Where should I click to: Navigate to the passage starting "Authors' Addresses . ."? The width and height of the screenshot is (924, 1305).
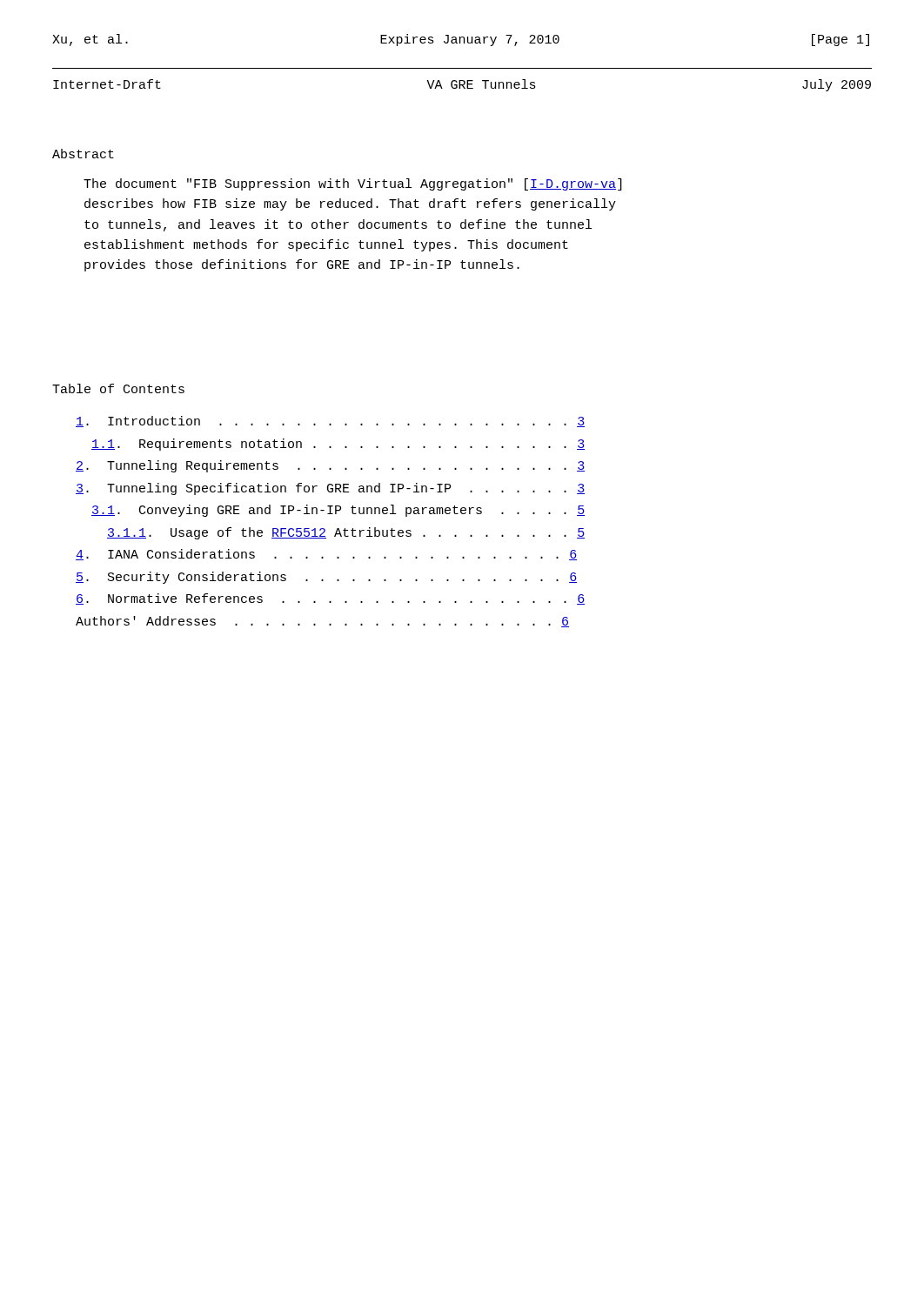[311, 622]
